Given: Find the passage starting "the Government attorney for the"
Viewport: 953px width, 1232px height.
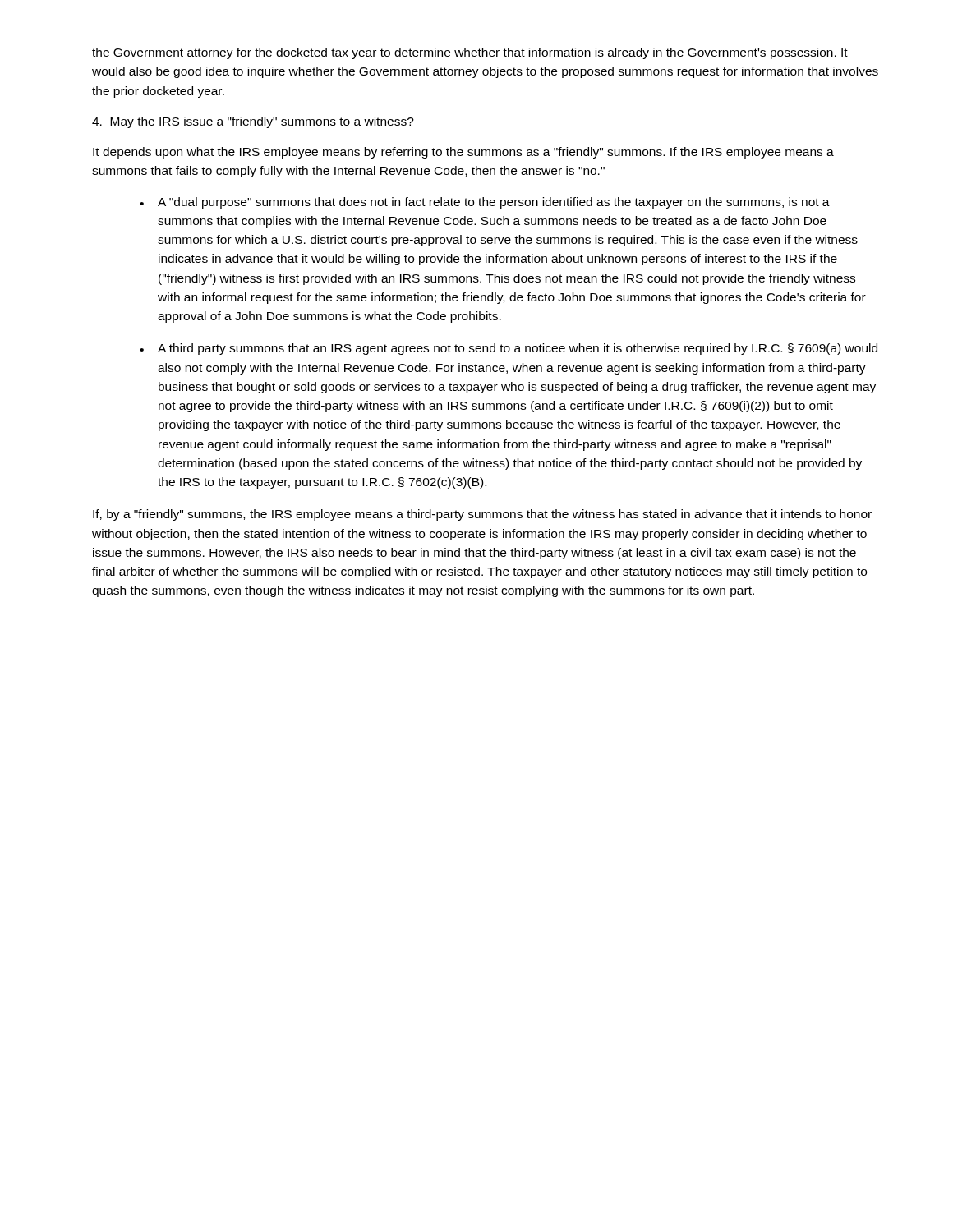Looking at the screenshot, I should point(485,71).
